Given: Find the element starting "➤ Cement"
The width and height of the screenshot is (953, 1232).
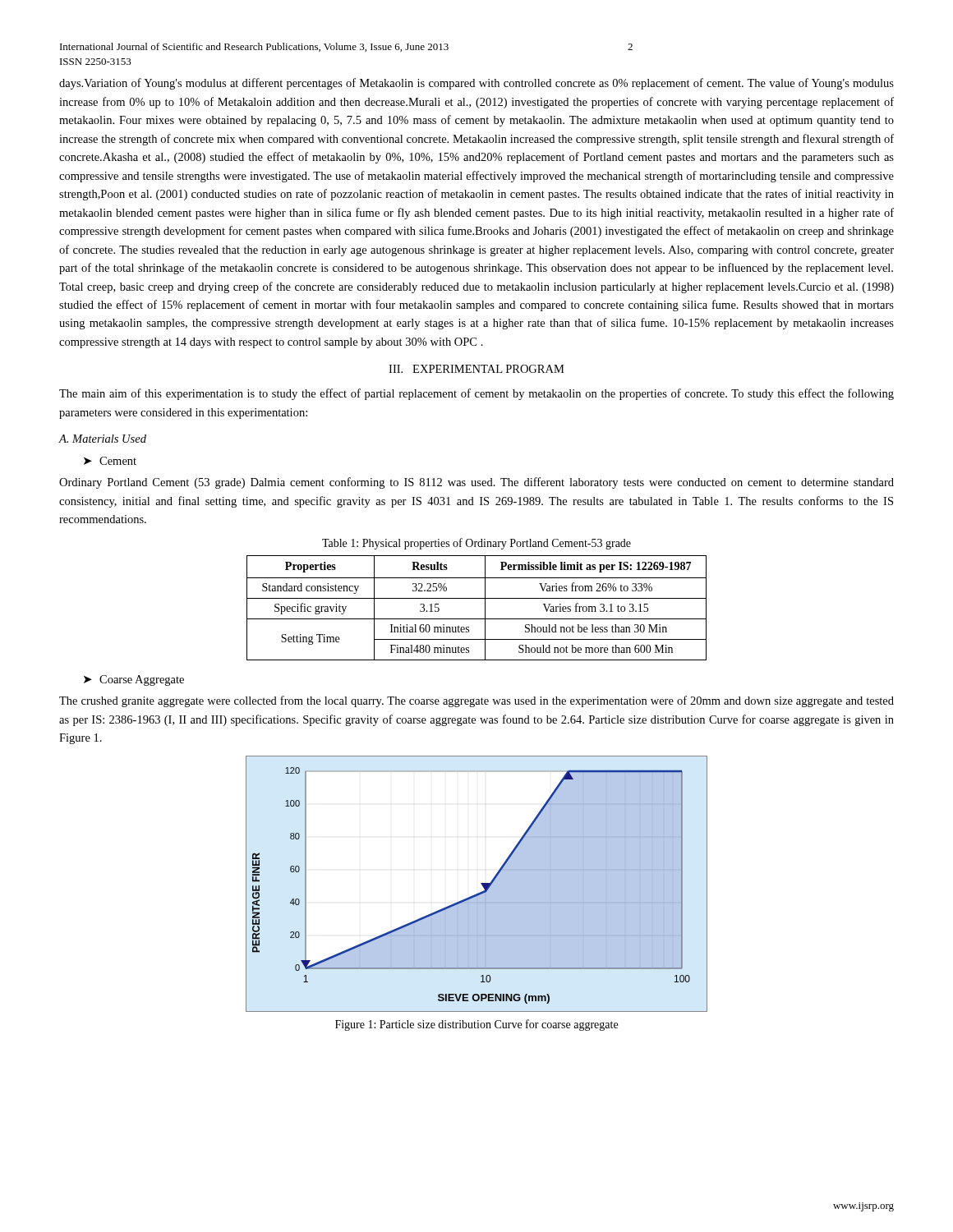Looking at the screenshot, I should [109, 461].
